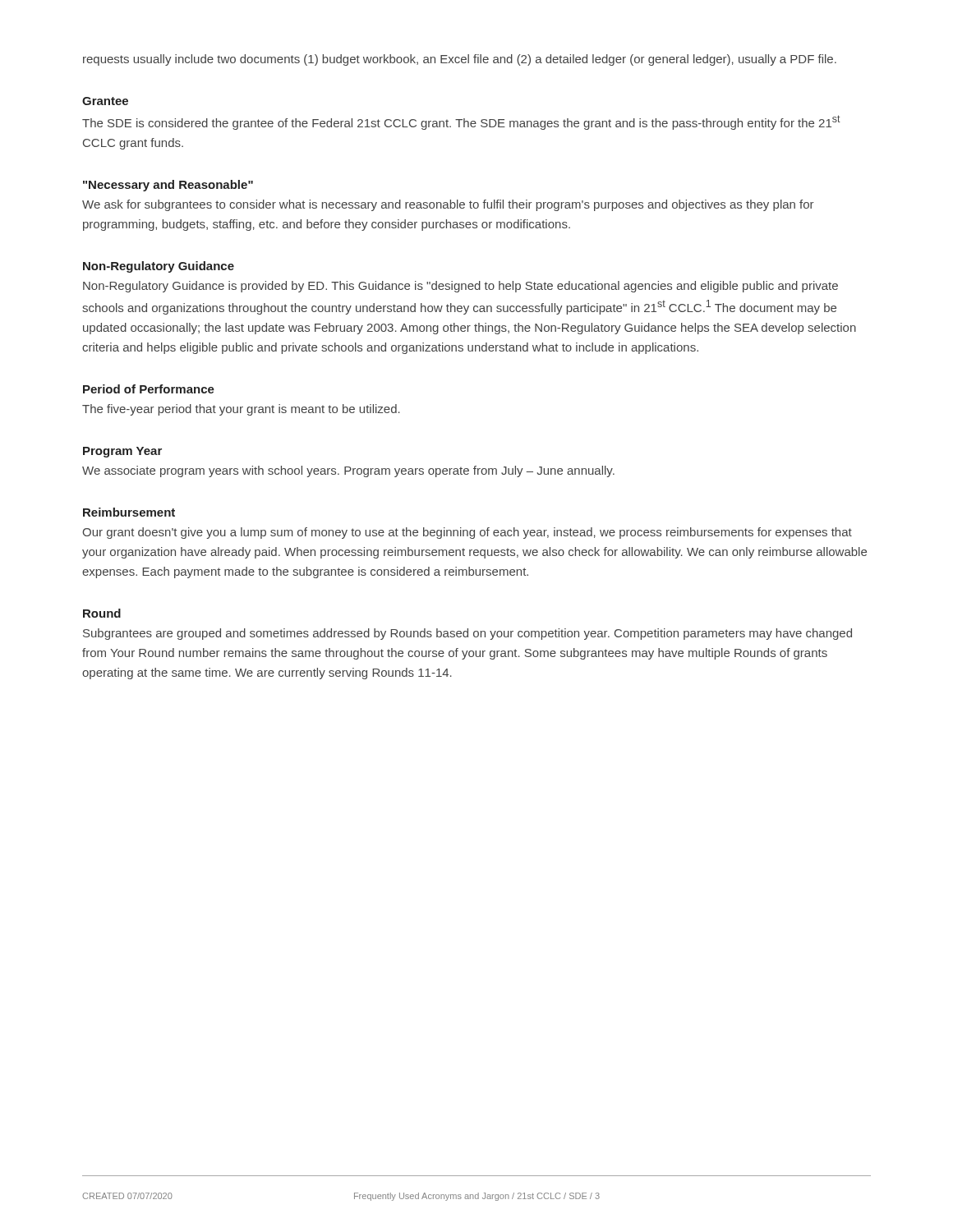Click the passage that begins "requests usually include two documents (1) budget workbook,"
This screenshot has width=953, height=1232.
[476, 59]
